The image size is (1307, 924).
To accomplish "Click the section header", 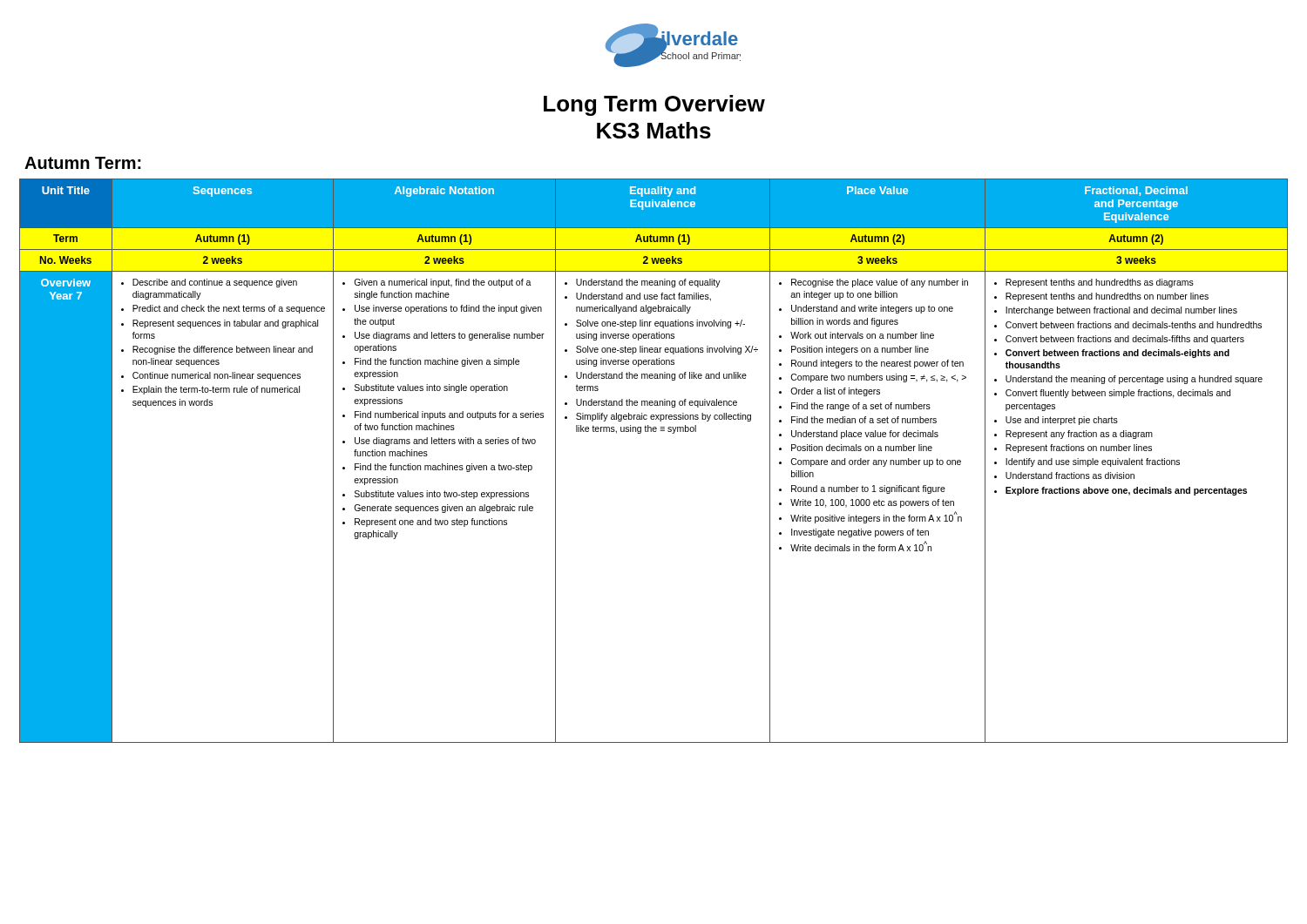I will [83, 163].
